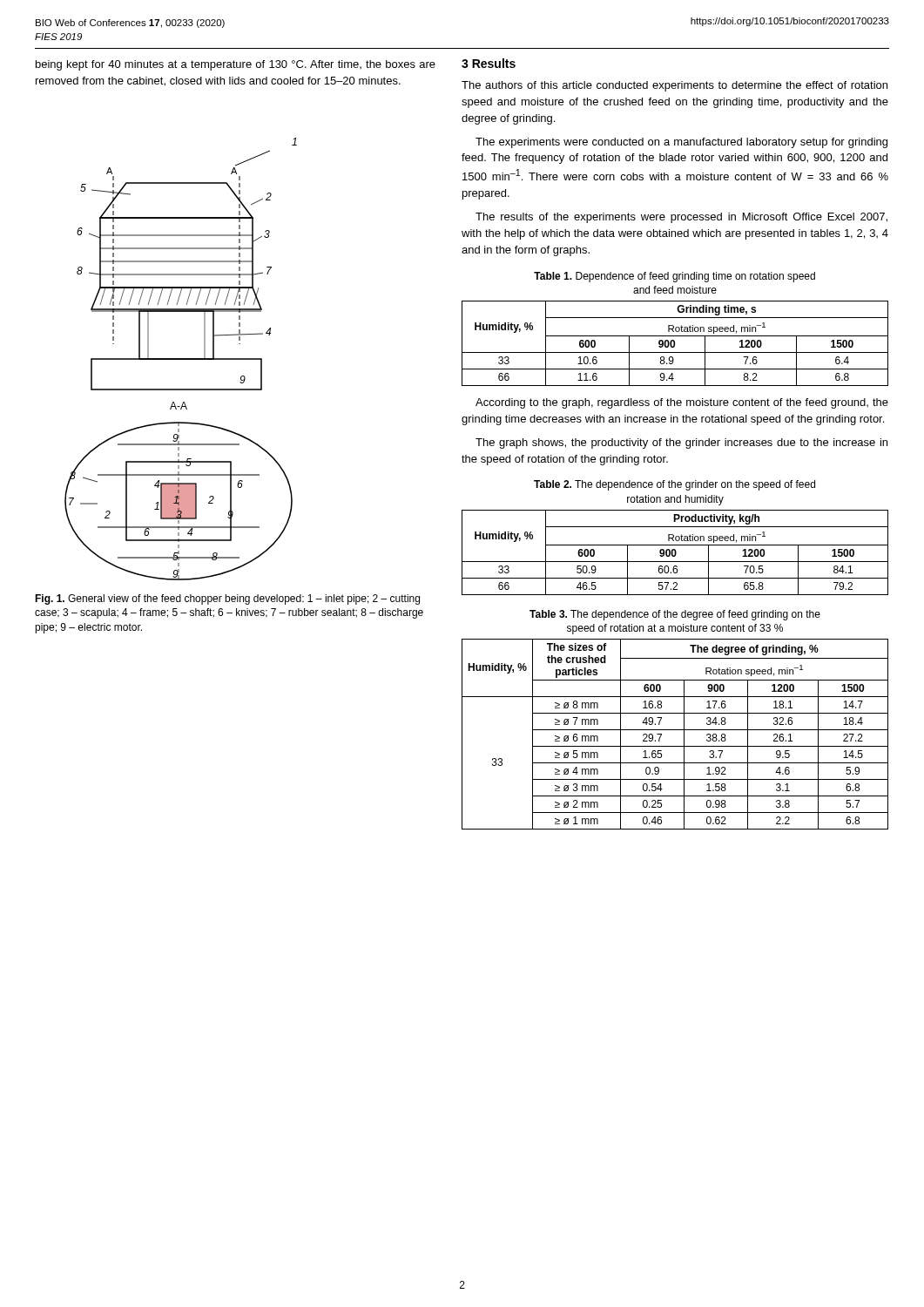Image resolution: width=924 pixels, height=1307 pixels.
Task: Where does it say "3 Results"?
Action: (x=489, y=64)
